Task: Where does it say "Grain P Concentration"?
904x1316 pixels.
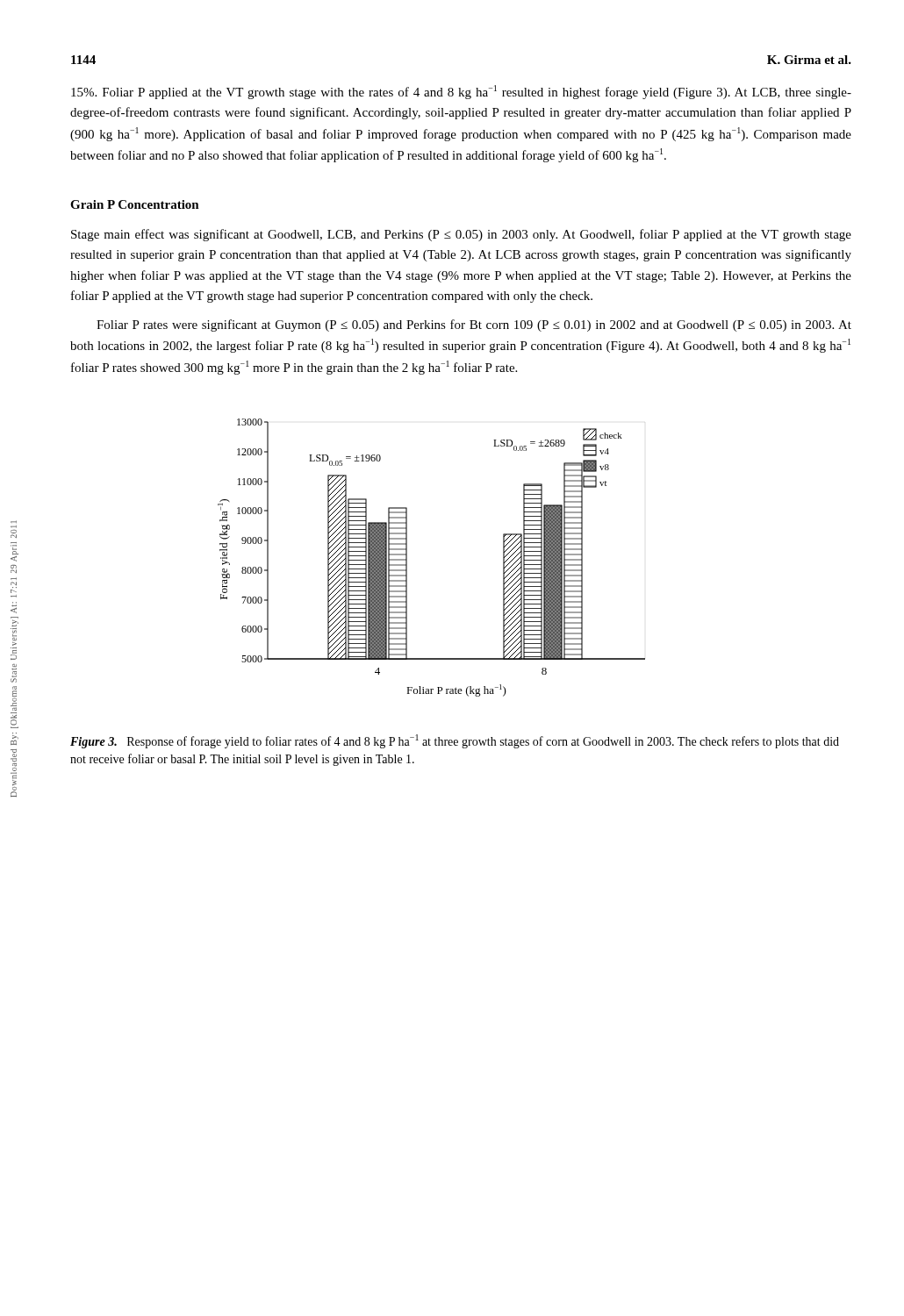Action: pyautogui.click(x=135, y=204)
